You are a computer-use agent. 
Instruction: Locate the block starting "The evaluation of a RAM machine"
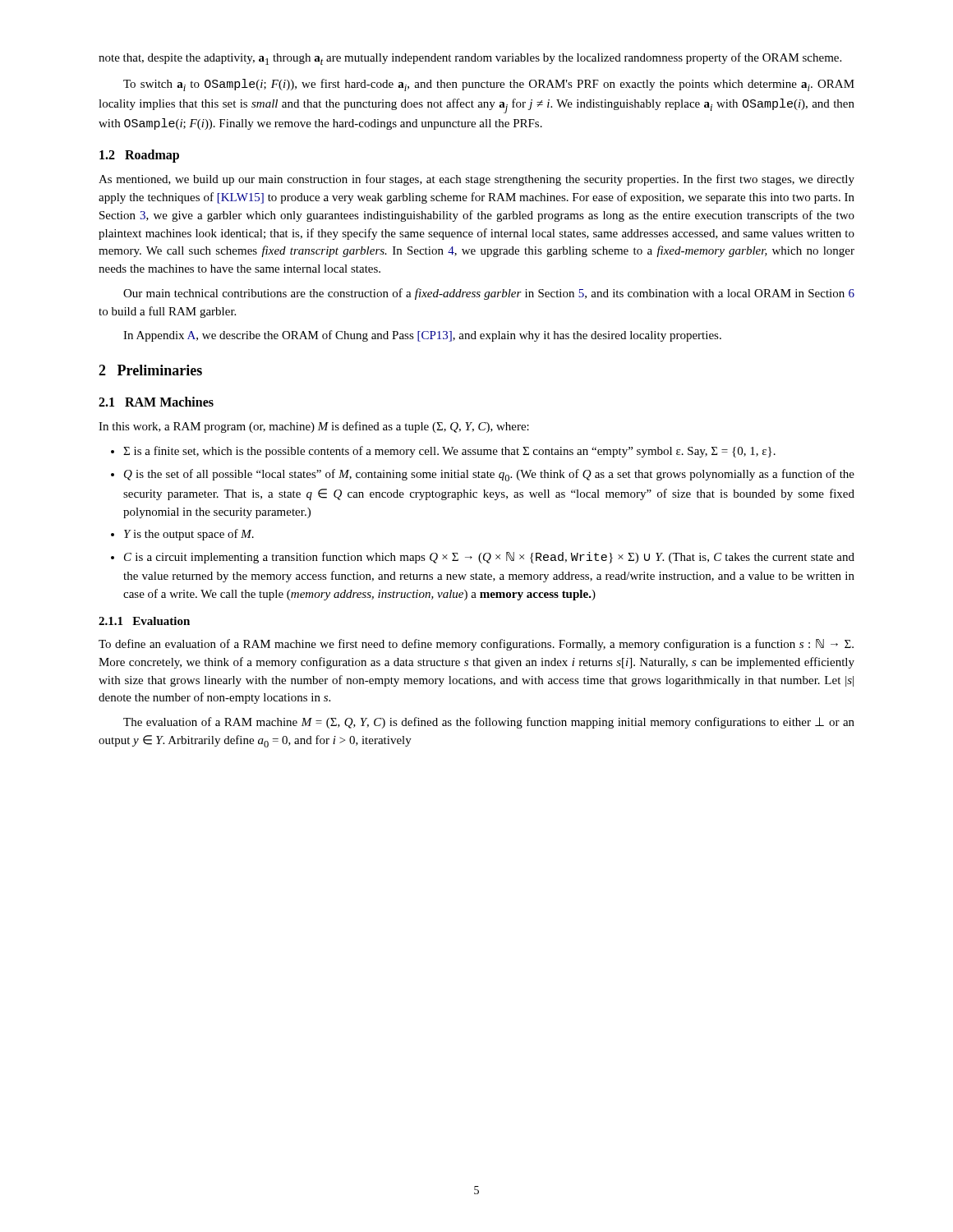pos(476,733)
